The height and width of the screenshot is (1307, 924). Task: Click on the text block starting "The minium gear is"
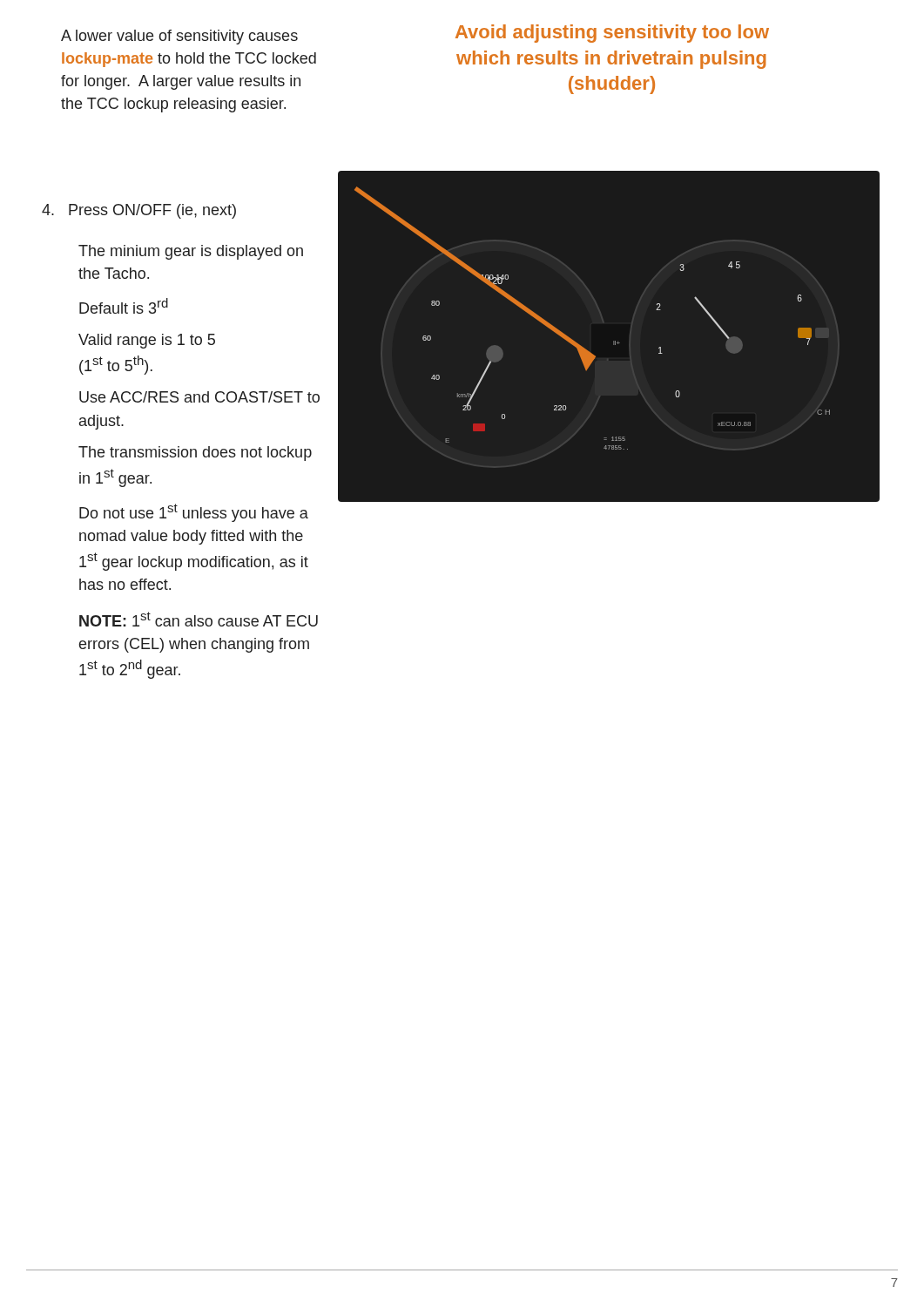(200, 461)
